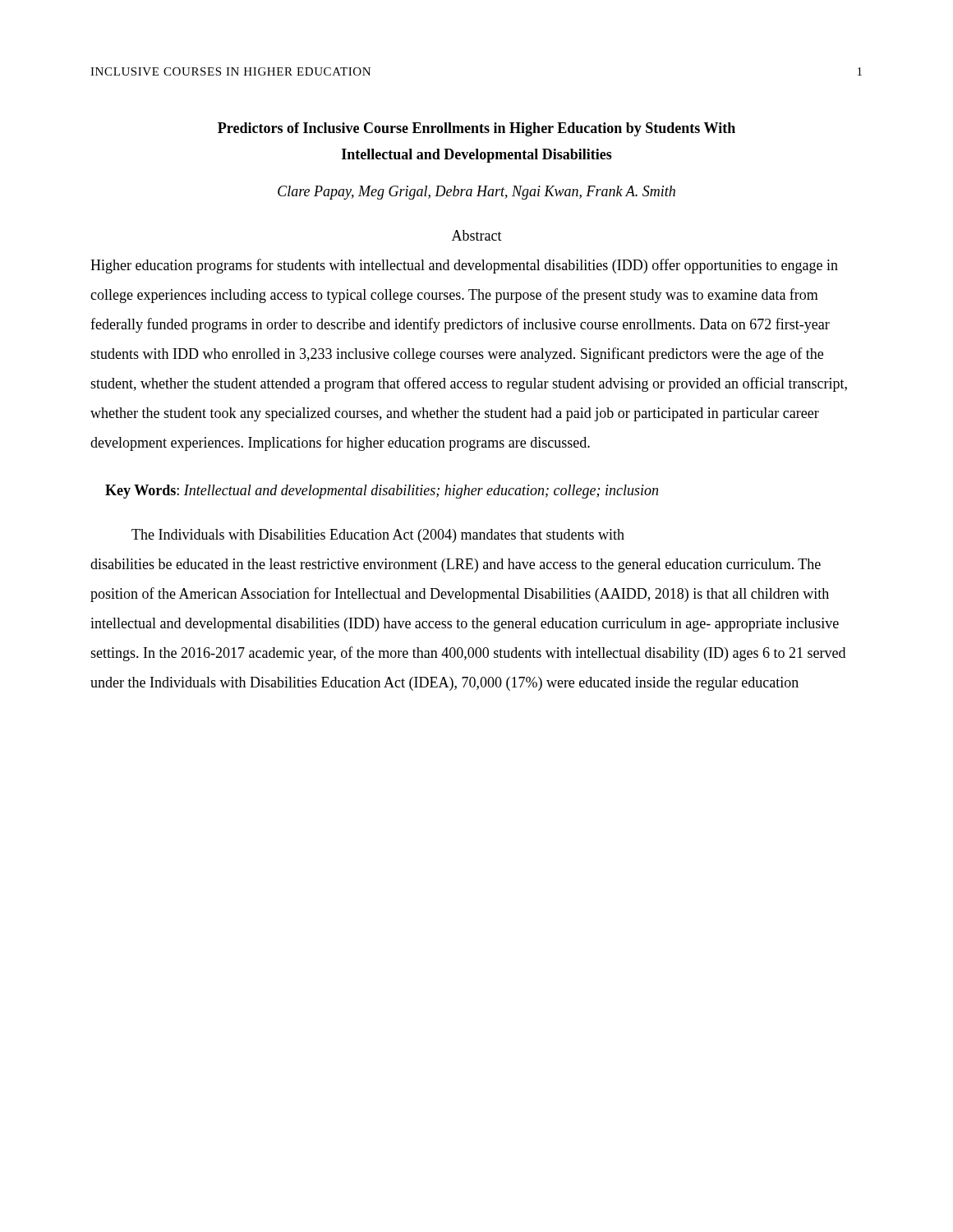Click on the text block containing "disabilities be educated in the least restrictive"
Image resolution: width=953 pixels, height=1232 pixels.
tap(468, 623)
